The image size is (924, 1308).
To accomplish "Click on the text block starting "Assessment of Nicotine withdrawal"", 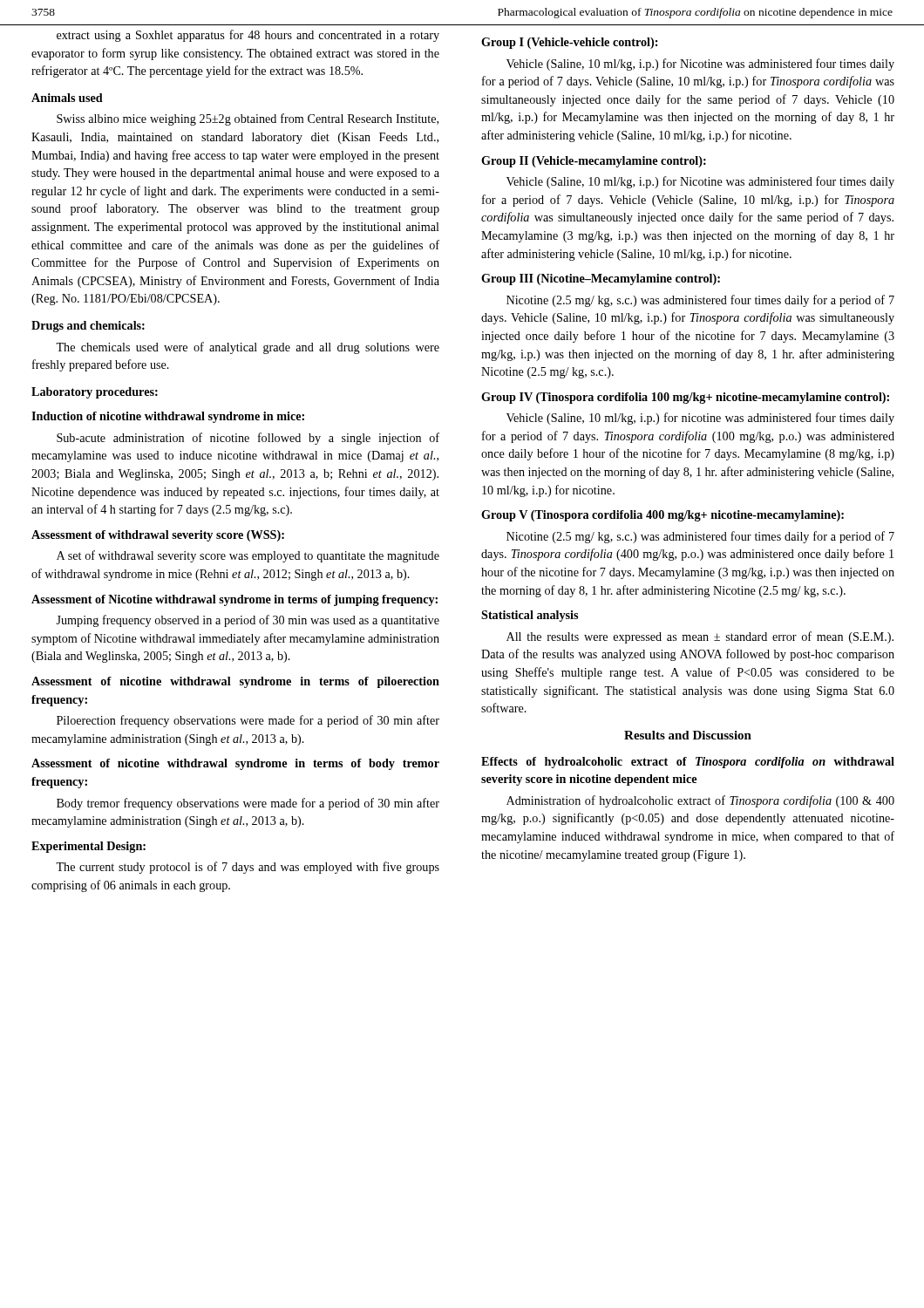I will coord(235,599).
